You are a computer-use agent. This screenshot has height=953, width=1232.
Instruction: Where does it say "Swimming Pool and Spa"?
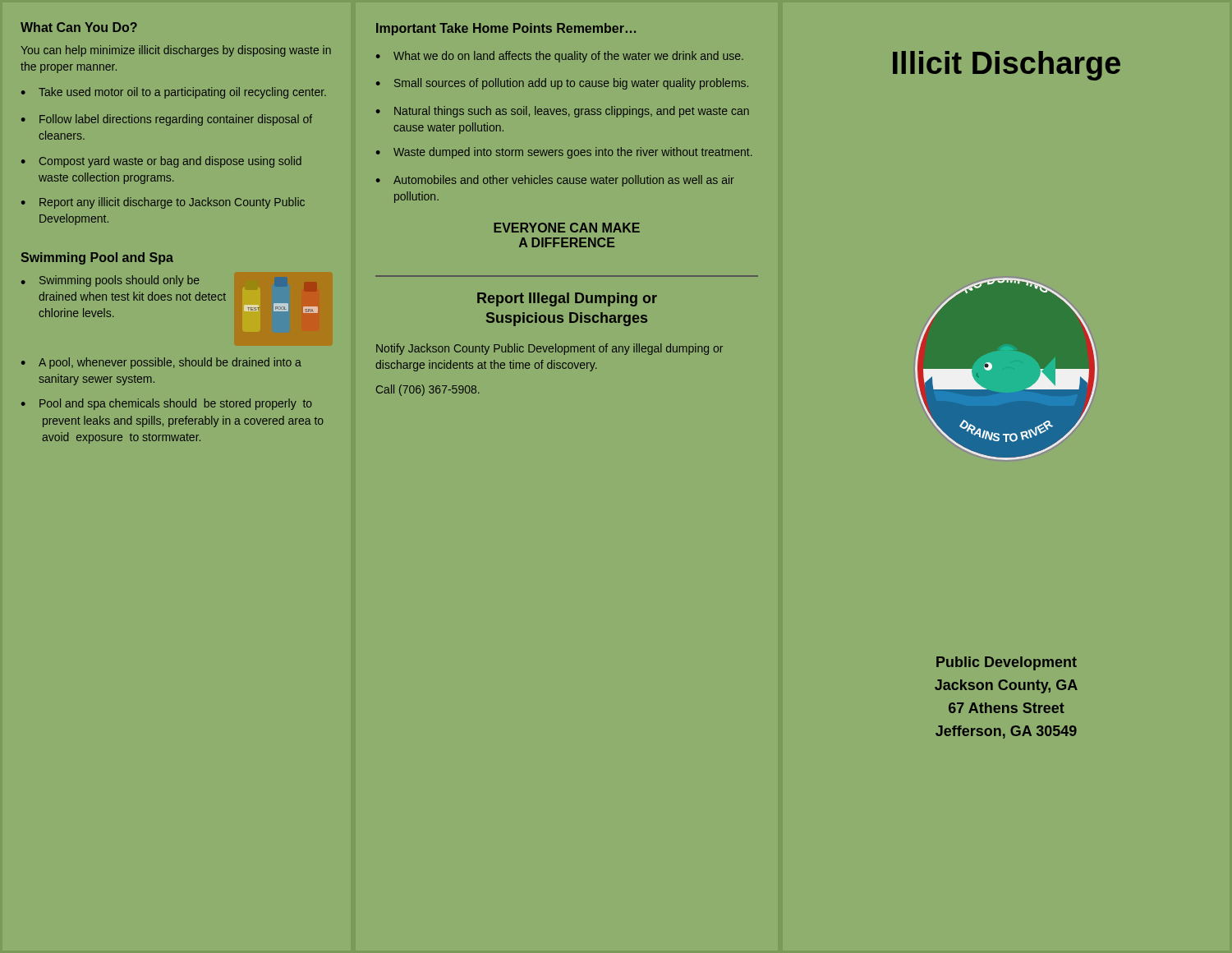[177, 258]
